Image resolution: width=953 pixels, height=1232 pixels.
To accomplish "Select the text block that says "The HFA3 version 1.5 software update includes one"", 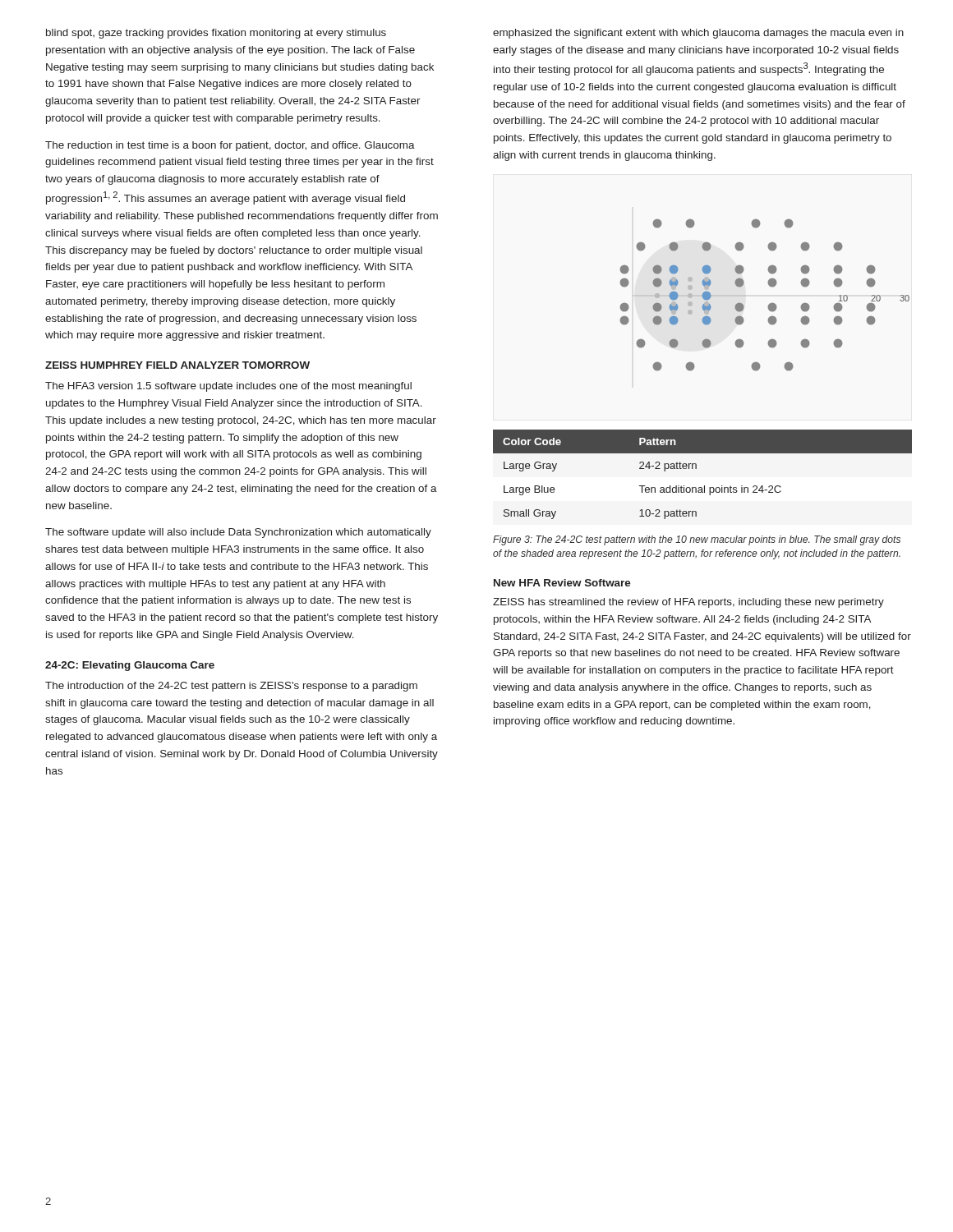I will coord(228,387).
